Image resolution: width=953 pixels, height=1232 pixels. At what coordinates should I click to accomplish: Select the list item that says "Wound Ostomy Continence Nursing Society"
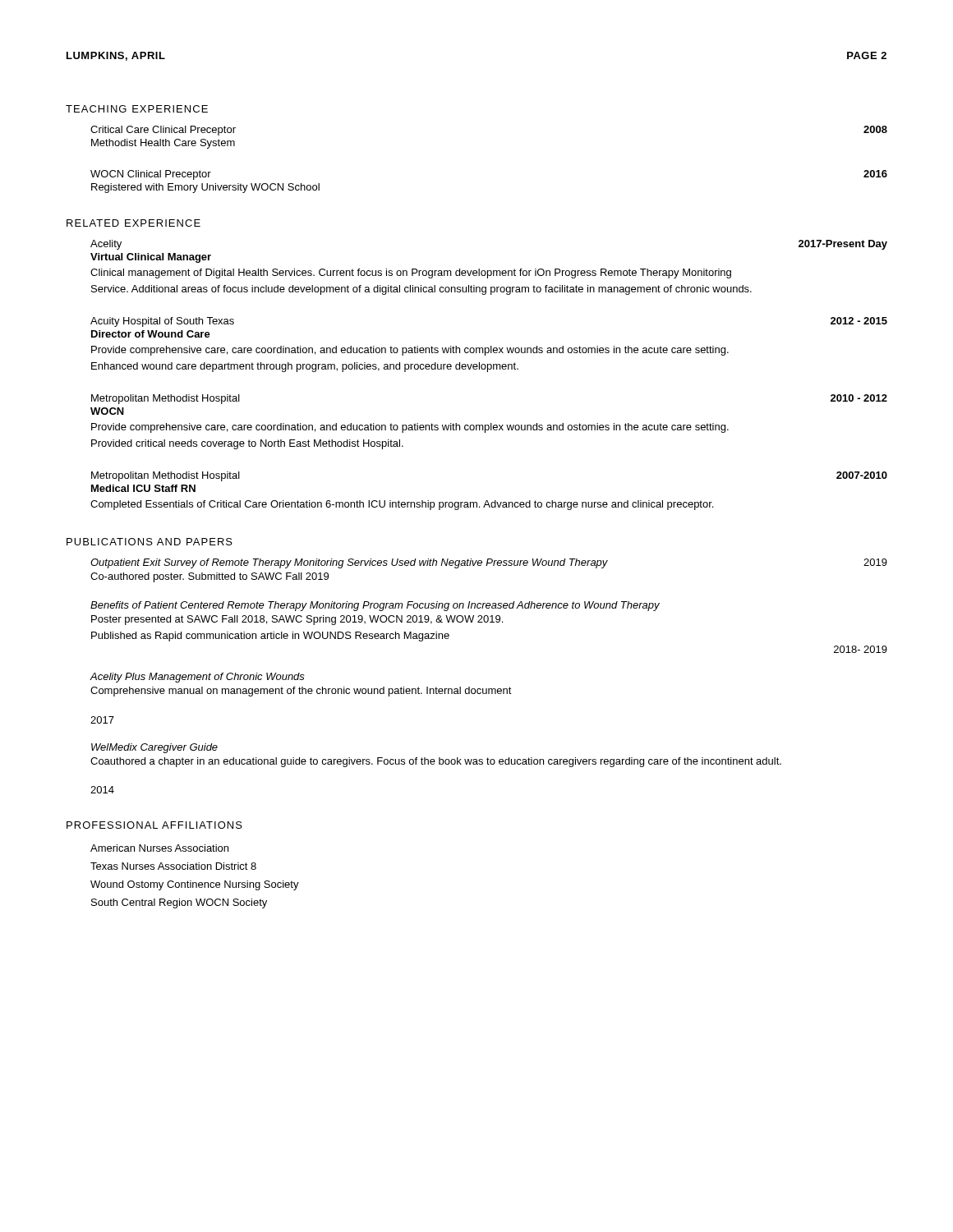coord(194,884)
